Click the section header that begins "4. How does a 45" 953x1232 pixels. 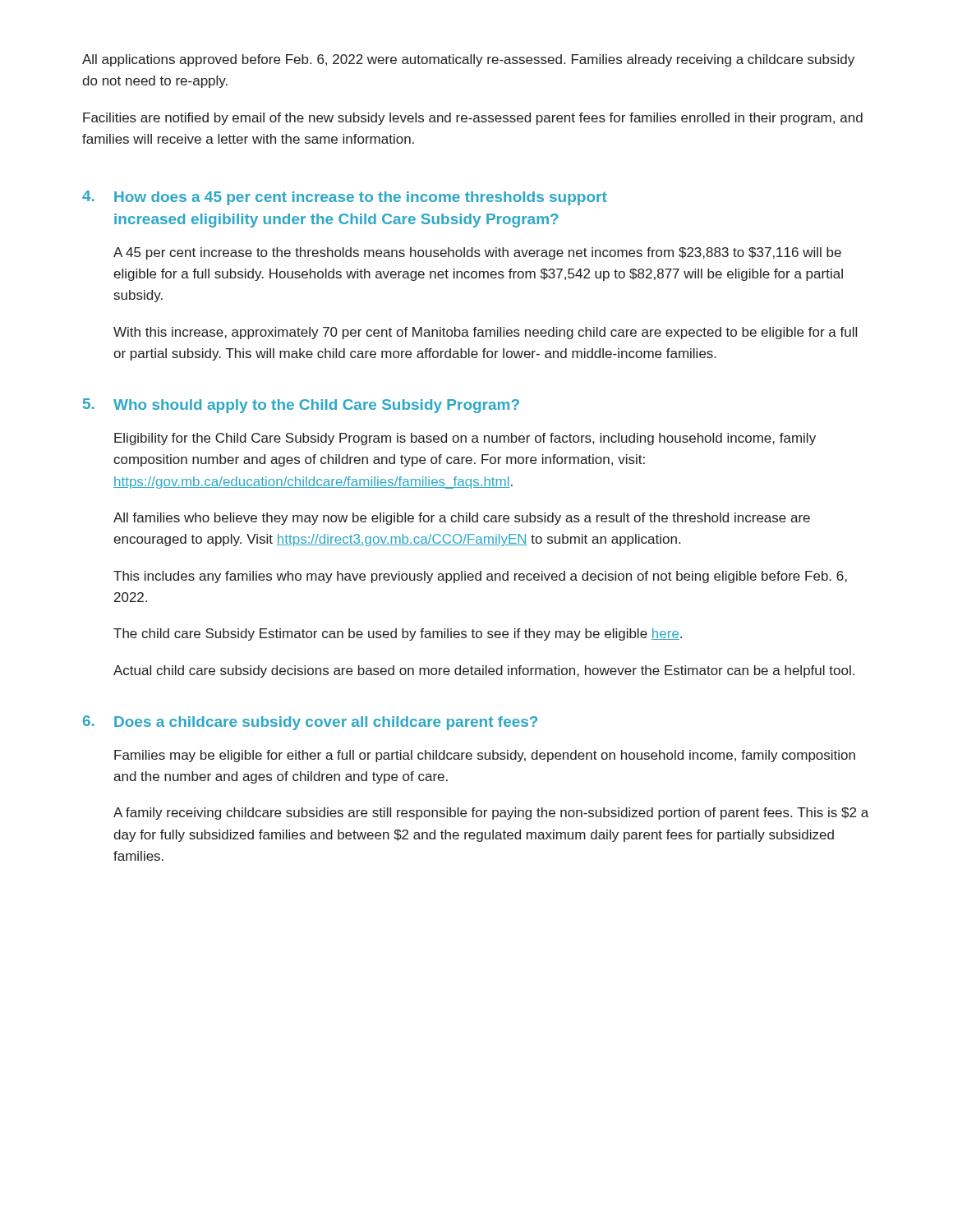(x=345, y=209)
